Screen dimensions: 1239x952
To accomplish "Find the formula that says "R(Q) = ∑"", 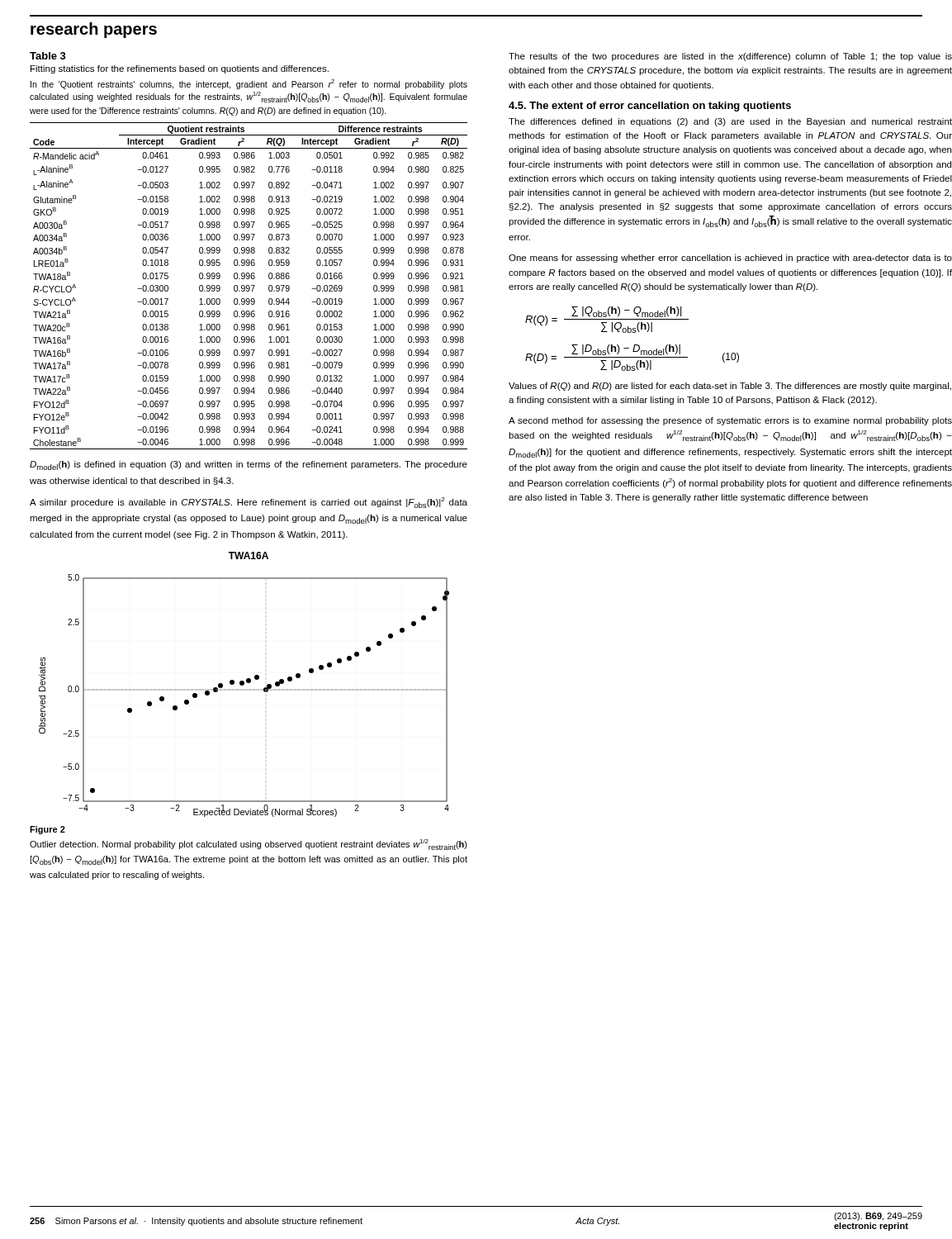I will [633, 338].
